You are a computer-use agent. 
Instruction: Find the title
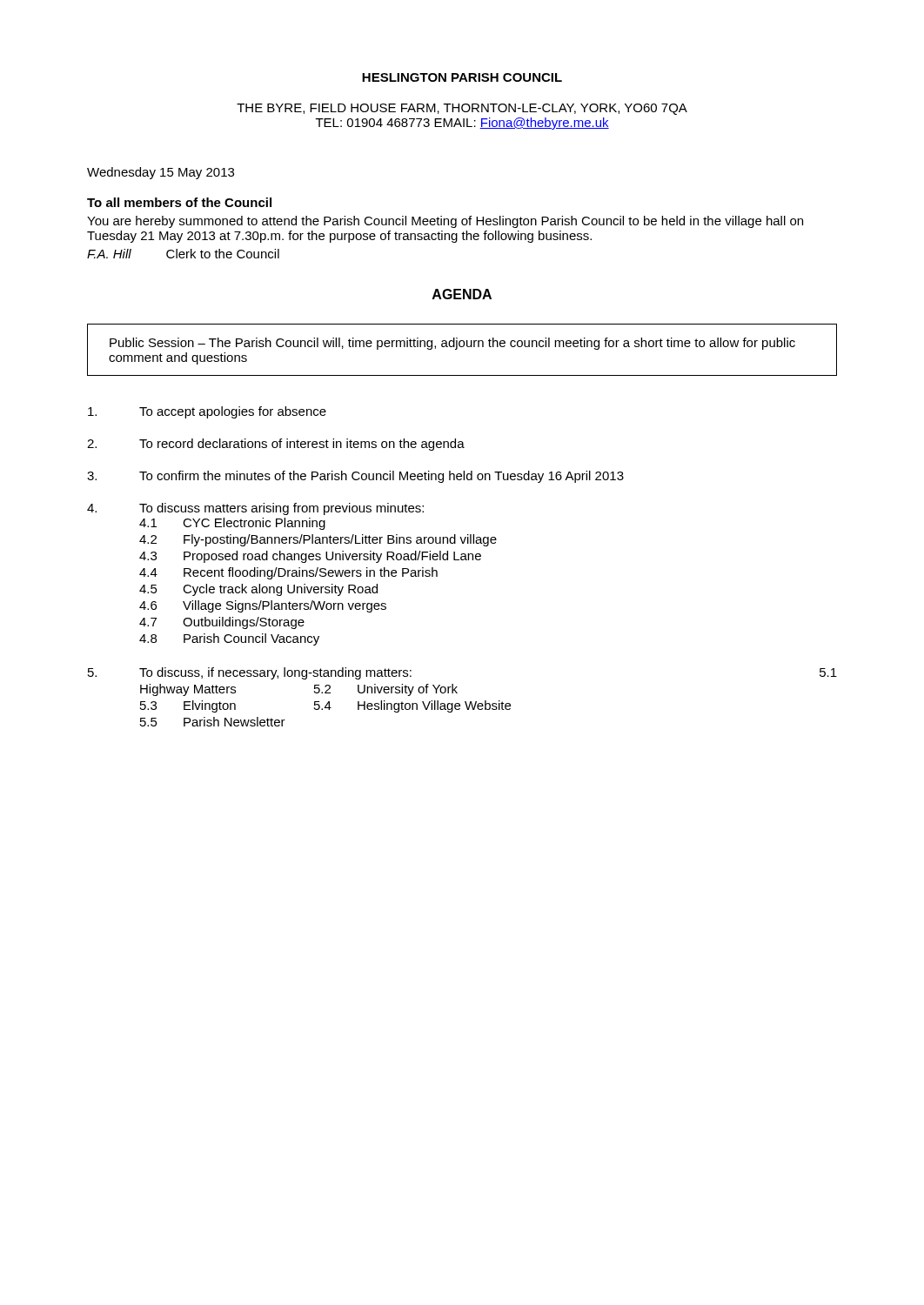coord(462,77)
